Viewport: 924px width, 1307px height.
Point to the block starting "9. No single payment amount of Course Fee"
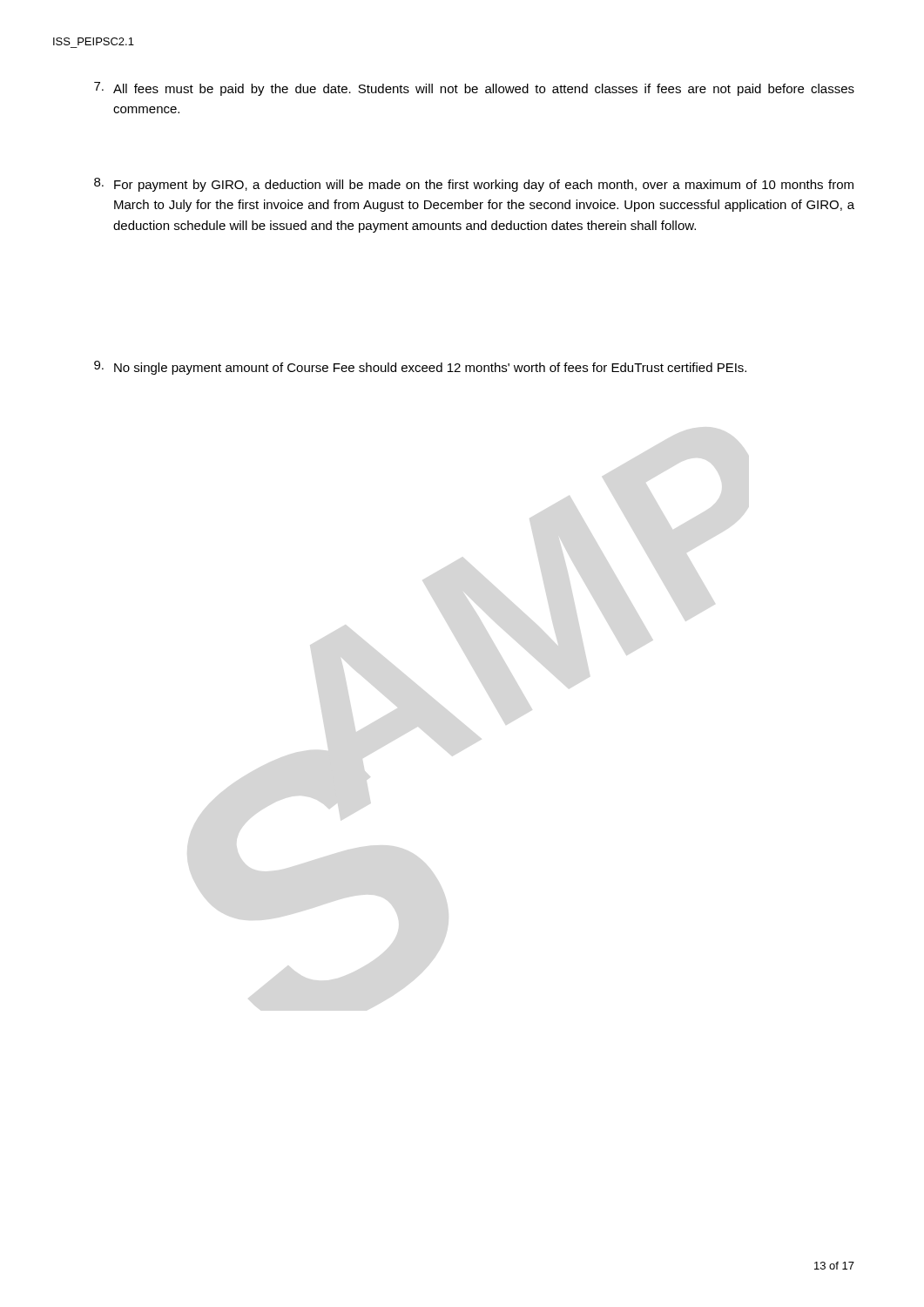tap(453, 367)
